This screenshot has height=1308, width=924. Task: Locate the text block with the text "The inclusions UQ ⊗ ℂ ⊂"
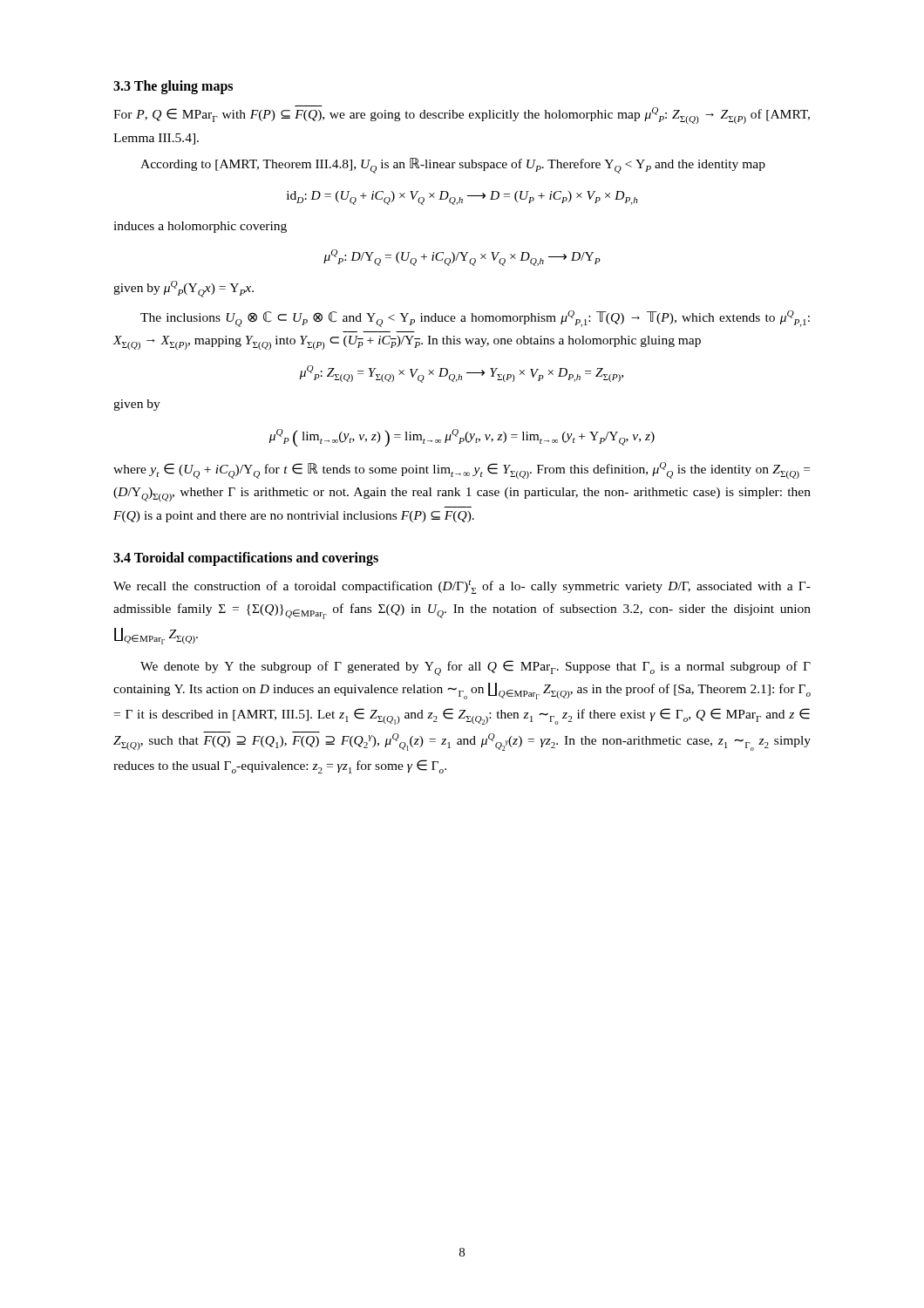click(462, 329)
